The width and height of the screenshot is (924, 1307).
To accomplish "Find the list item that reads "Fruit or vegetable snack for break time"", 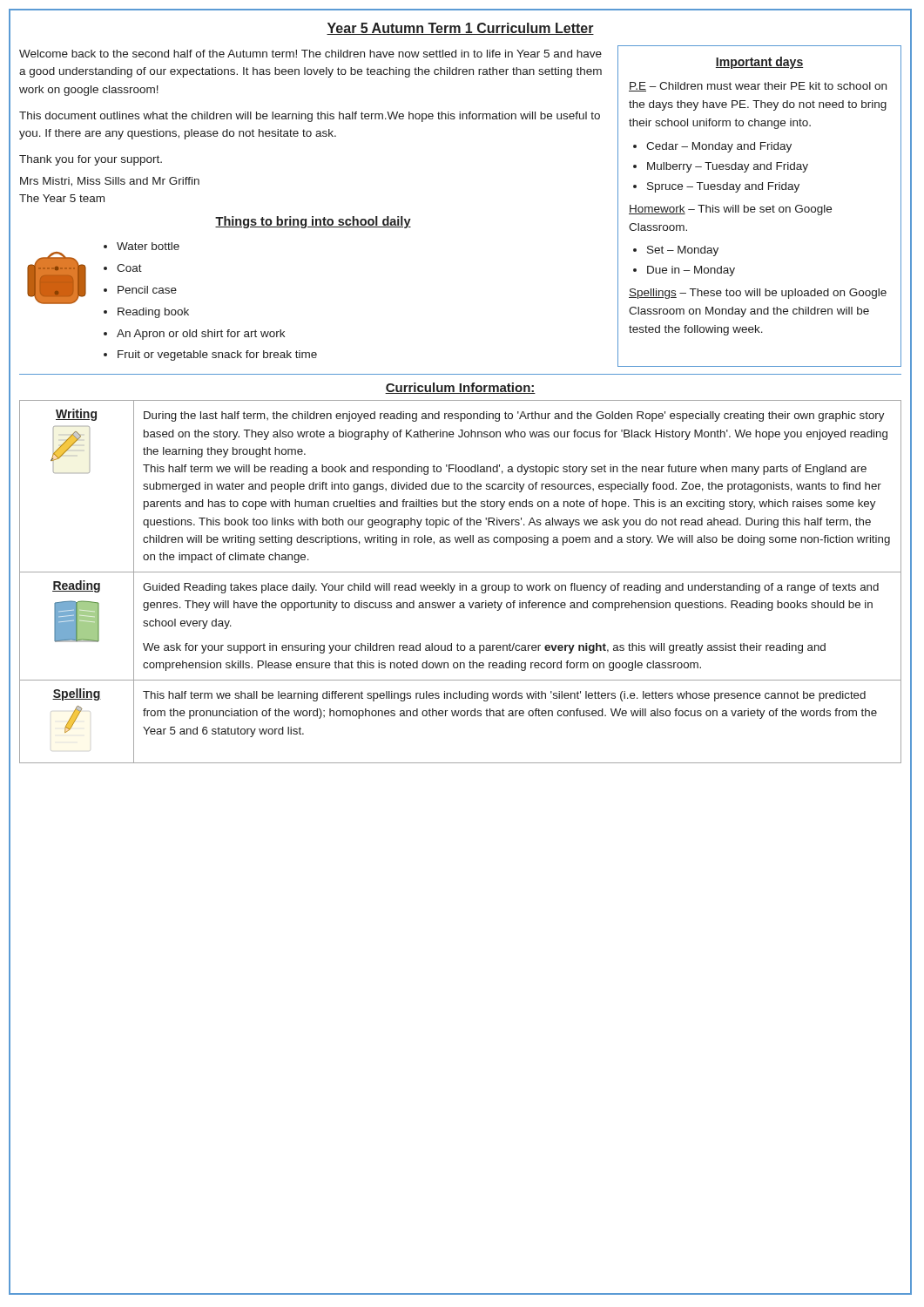I will point(217,355).
